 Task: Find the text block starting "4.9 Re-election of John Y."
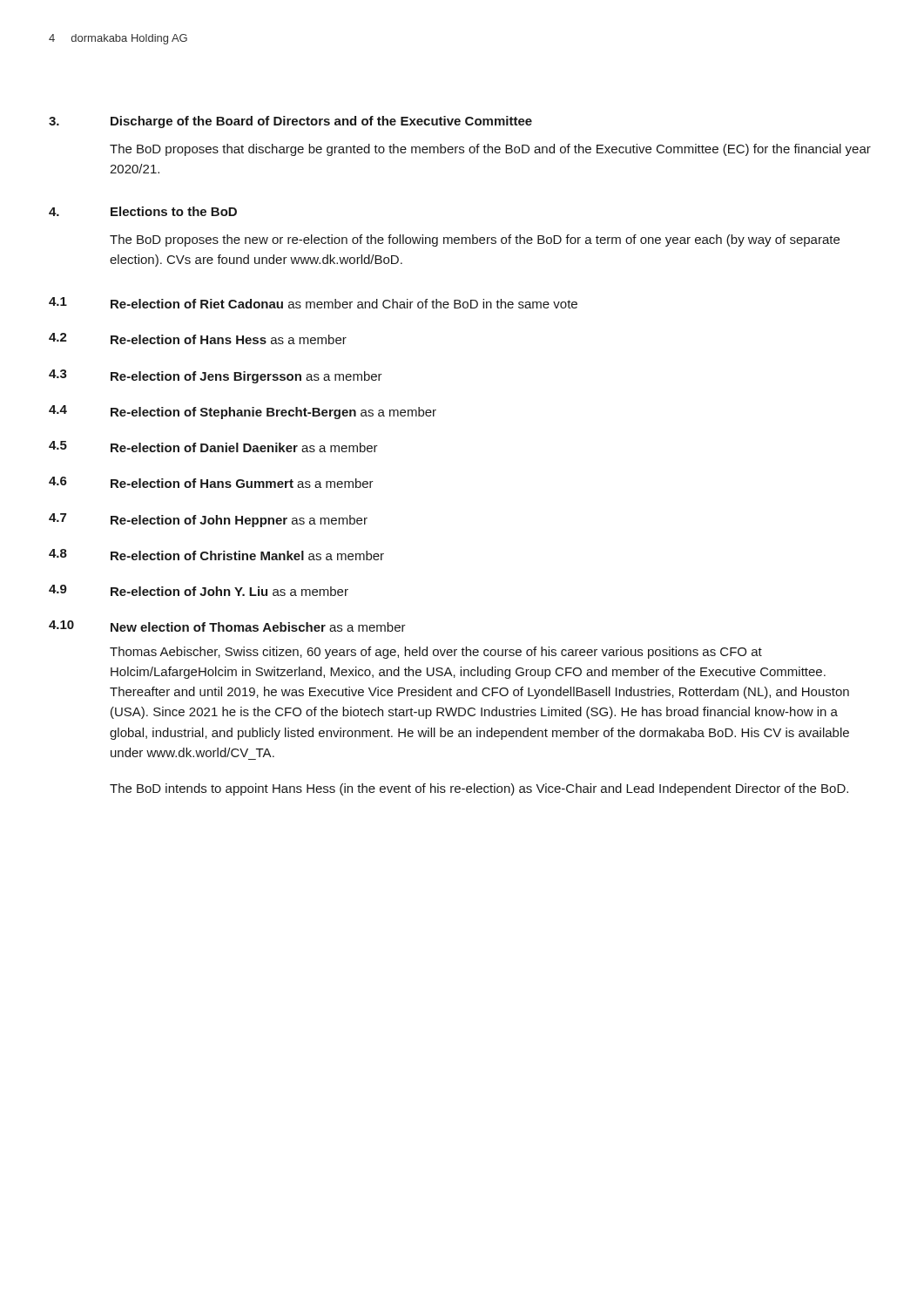click(x=199, y=590)
